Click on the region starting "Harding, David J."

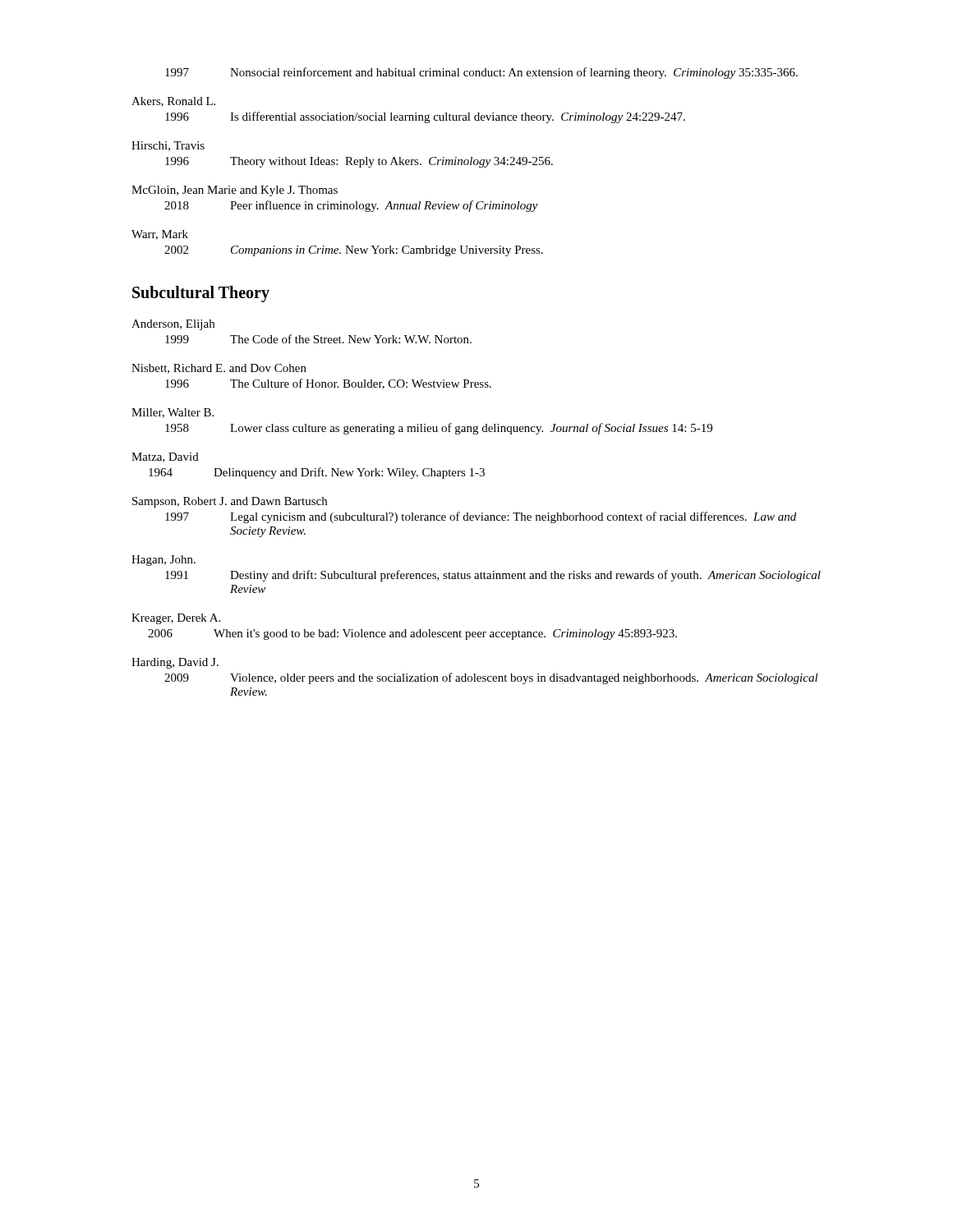click(476, 677)
